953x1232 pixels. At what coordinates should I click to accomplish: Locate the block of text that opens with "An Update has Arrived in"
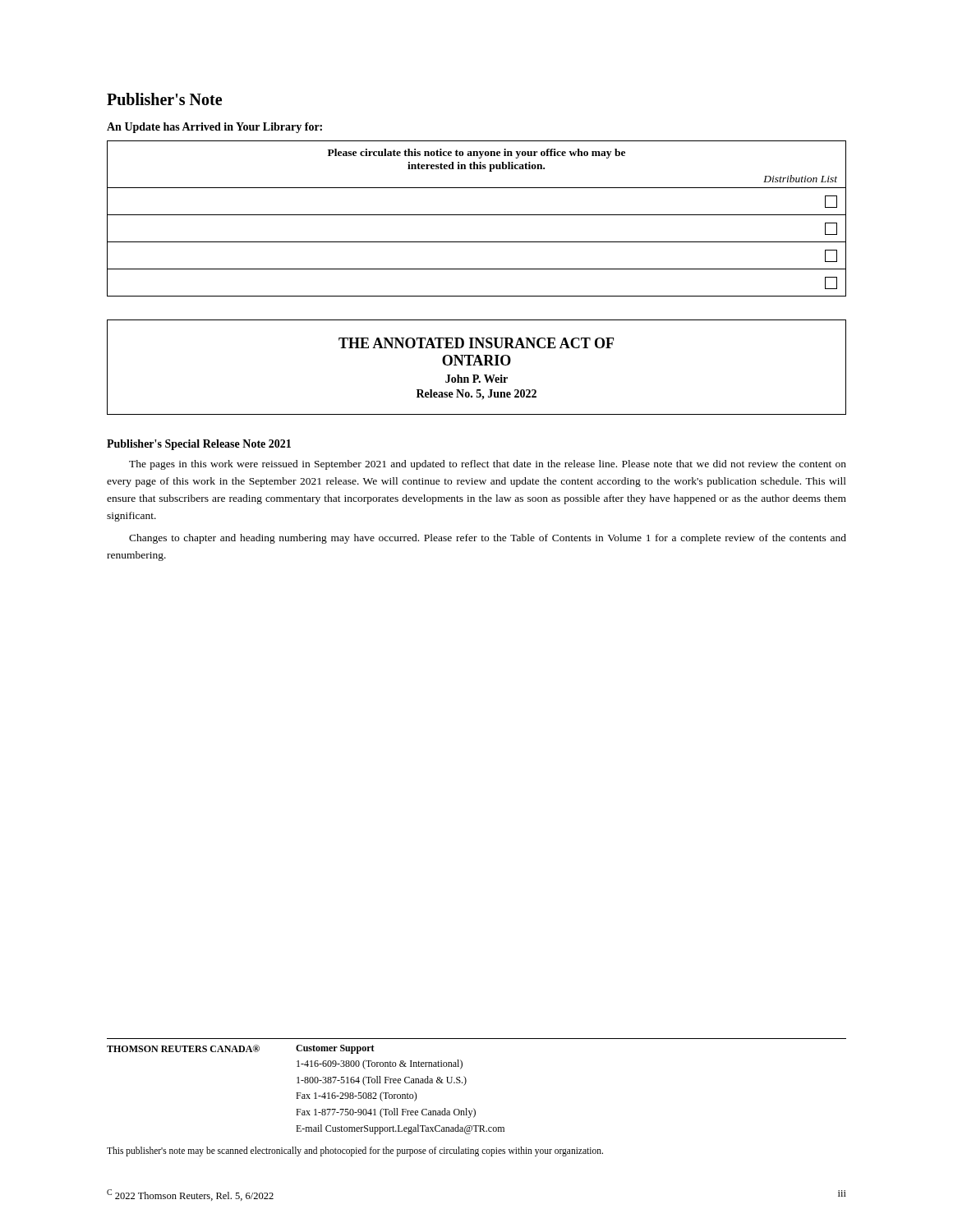pos(215,127)
